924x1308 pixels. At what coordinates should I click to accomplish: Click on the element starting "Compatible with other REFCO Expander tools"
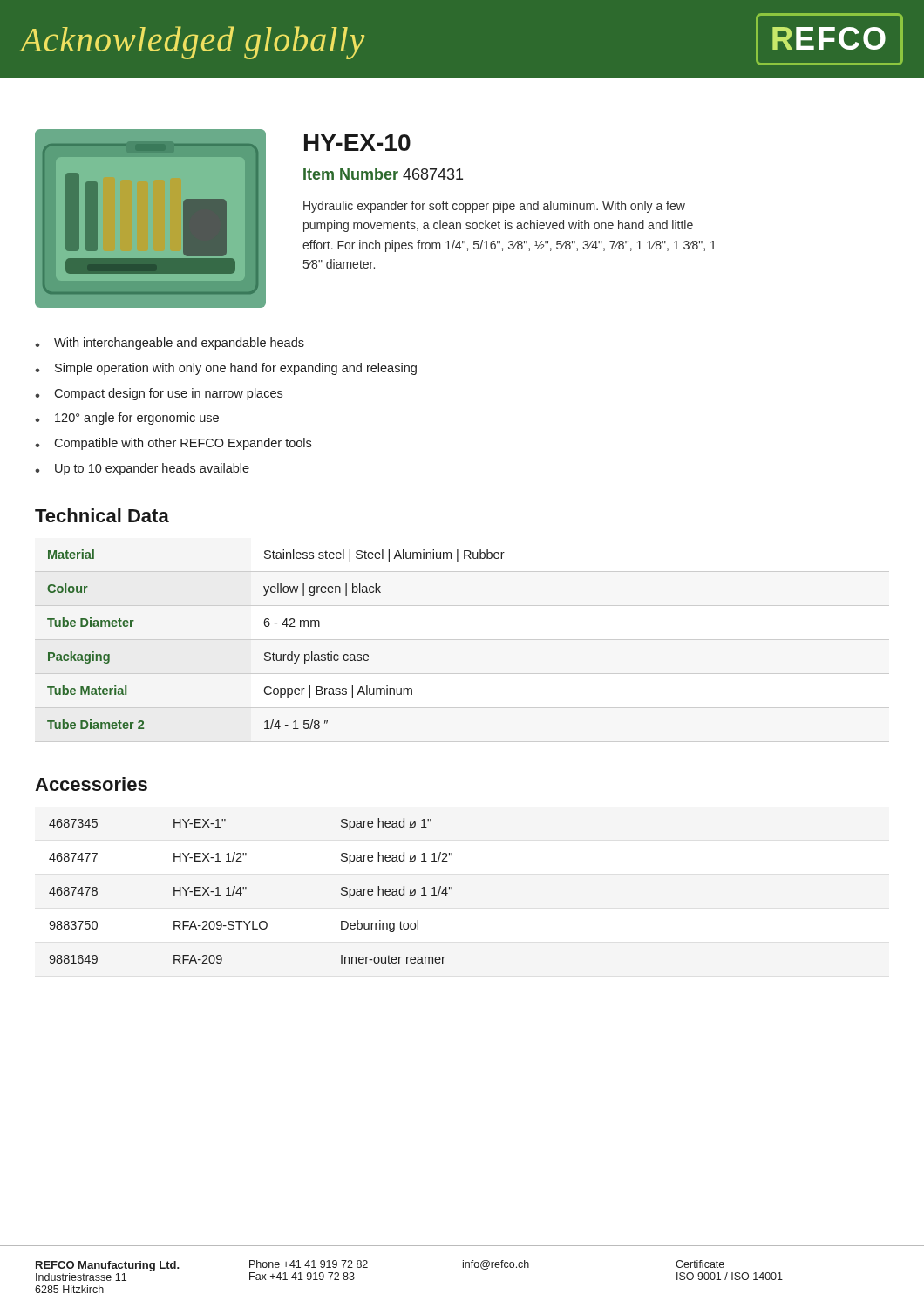click(x=183, y=443)
